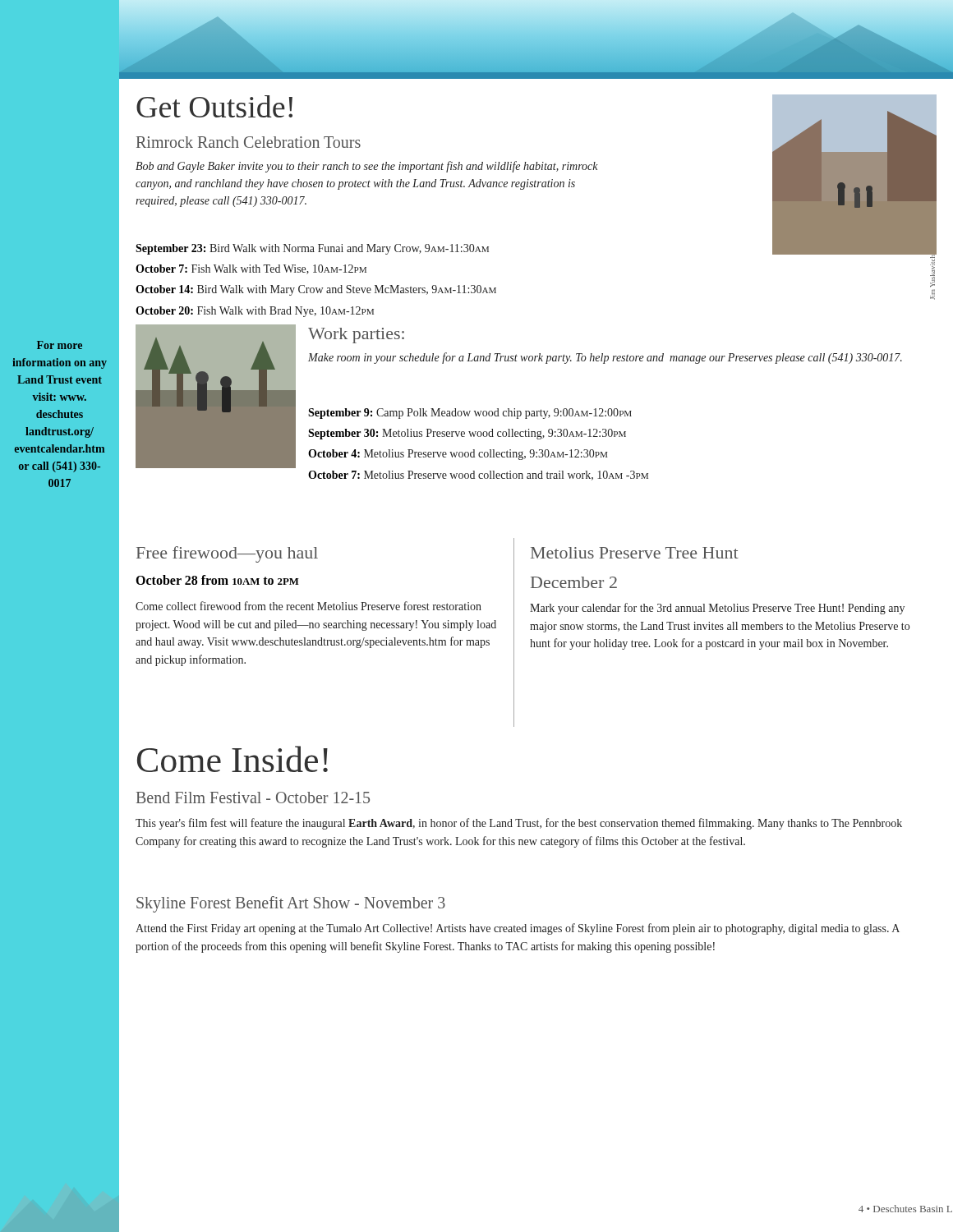Point to the element starting "Rimrock Ranch Celebration Tours"
Image resolution: width=953 pixels, height=1232 pixels.
pos(248,142)
